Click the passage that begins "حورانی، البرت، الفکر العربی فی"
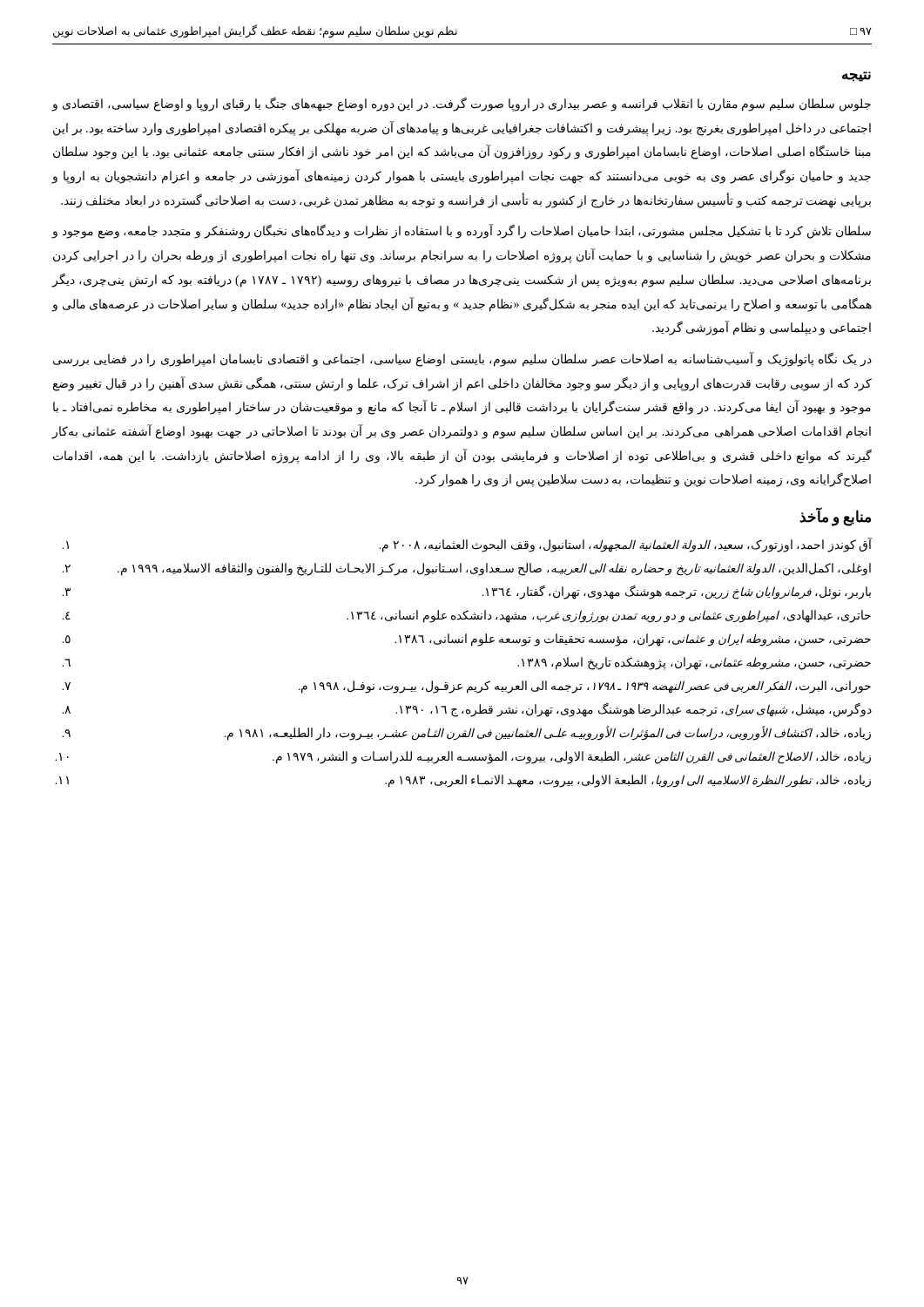 [462, 687]
